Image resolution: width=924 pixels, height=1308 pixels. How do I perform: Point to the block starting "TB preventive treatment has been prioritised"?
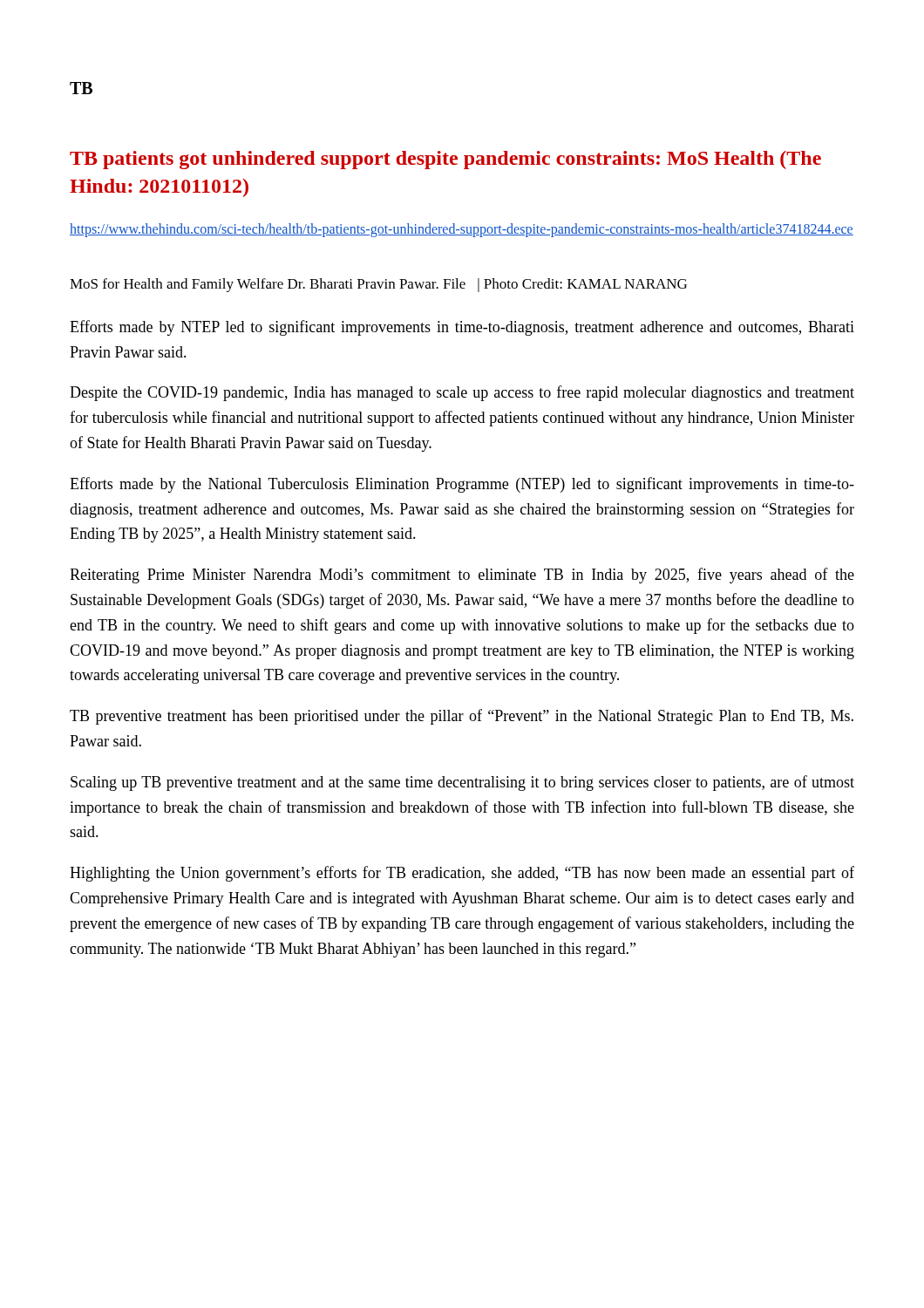[x=462, y=729]
